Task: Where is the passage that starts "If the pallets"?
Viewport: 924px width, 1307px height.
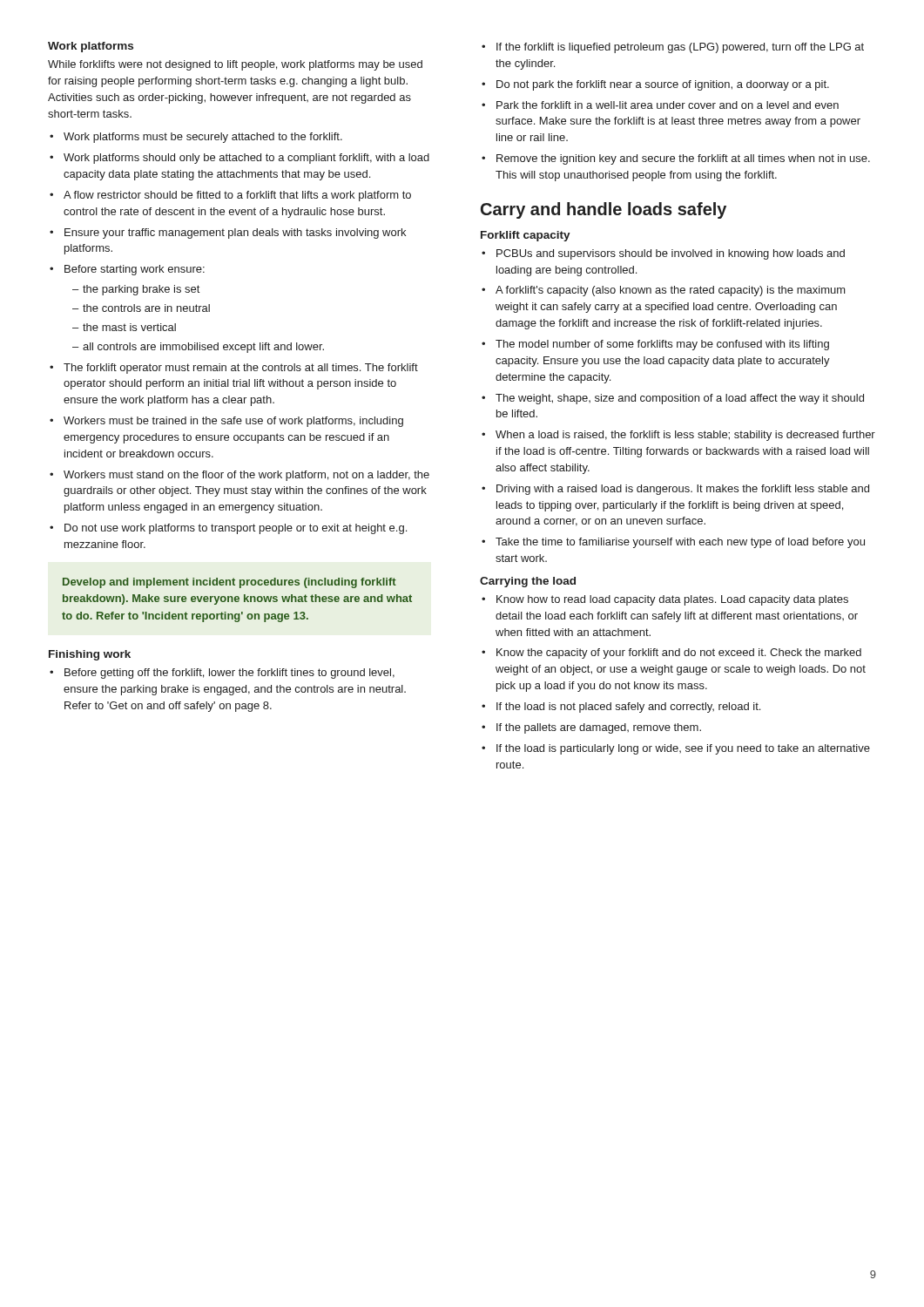Action: [599, 727]
